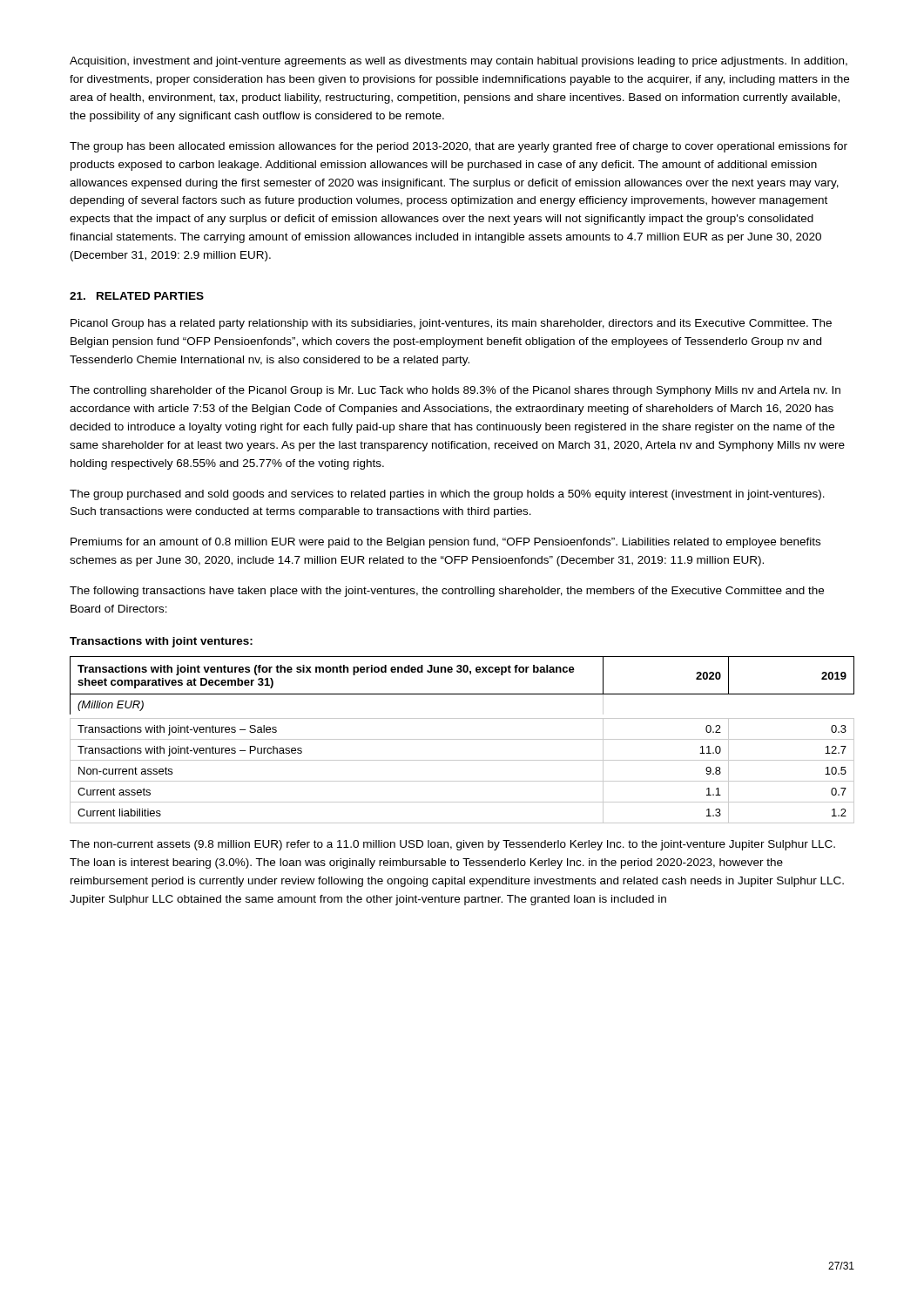The width and height of the screenshot is (924, 1307).
Task: Click on the text block that reads "The group purchased and sold goods and services"
Action: point(447,502)
